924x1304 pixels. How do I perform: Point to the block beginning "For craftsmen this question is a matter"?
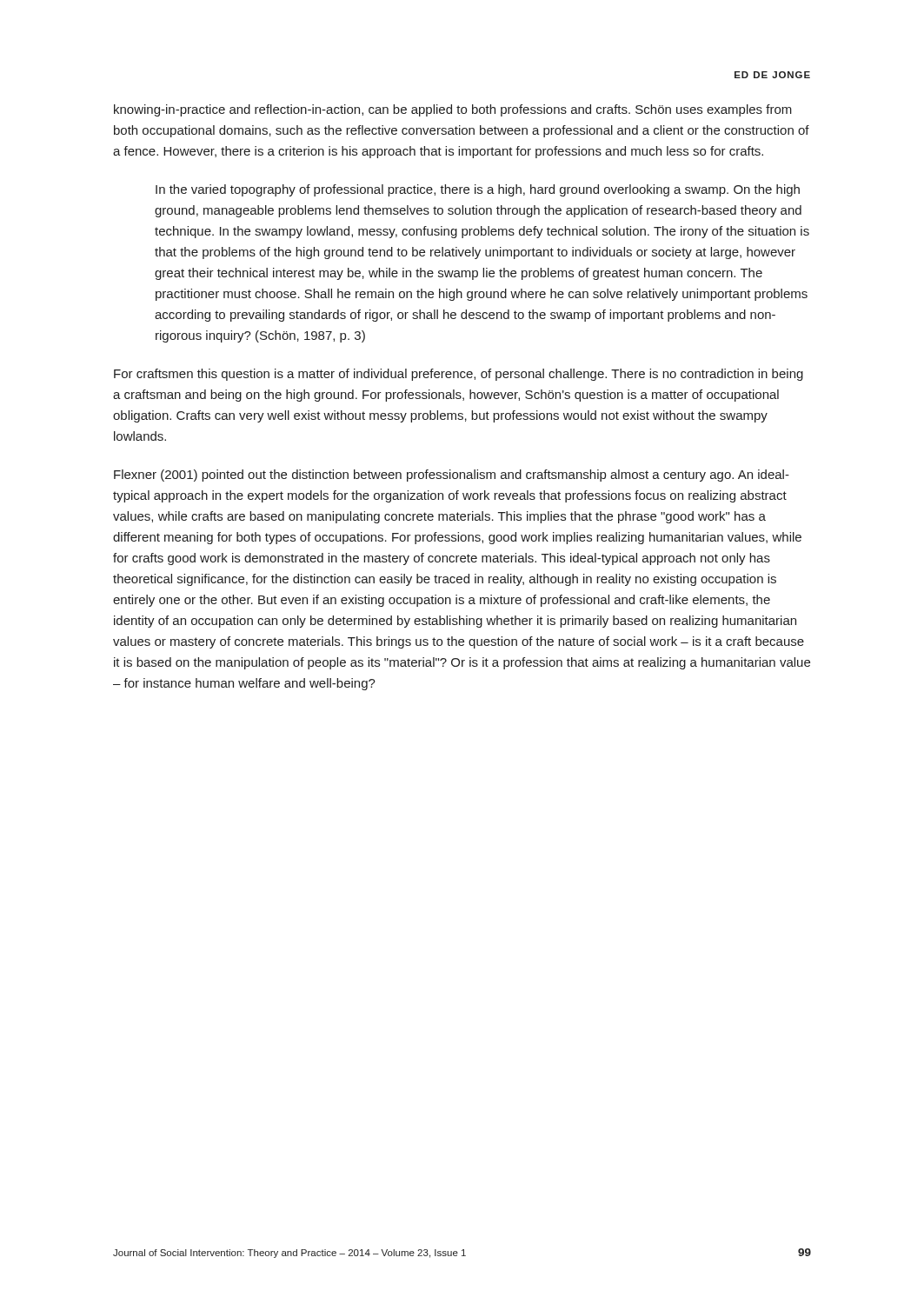[458, 405]
